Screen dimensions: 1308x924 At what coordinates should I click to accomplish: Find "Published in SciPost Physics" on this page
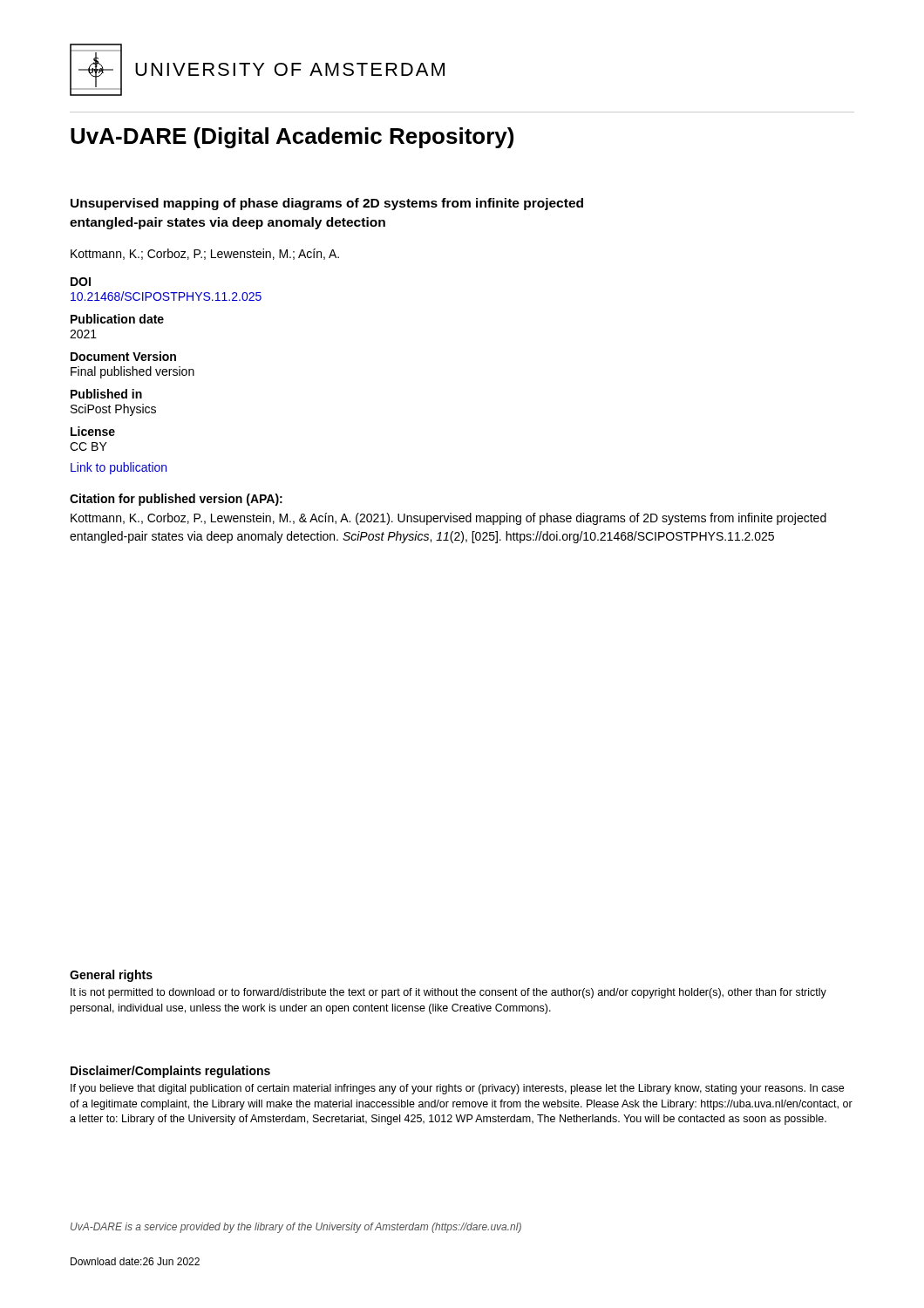[x=106, y=394]
